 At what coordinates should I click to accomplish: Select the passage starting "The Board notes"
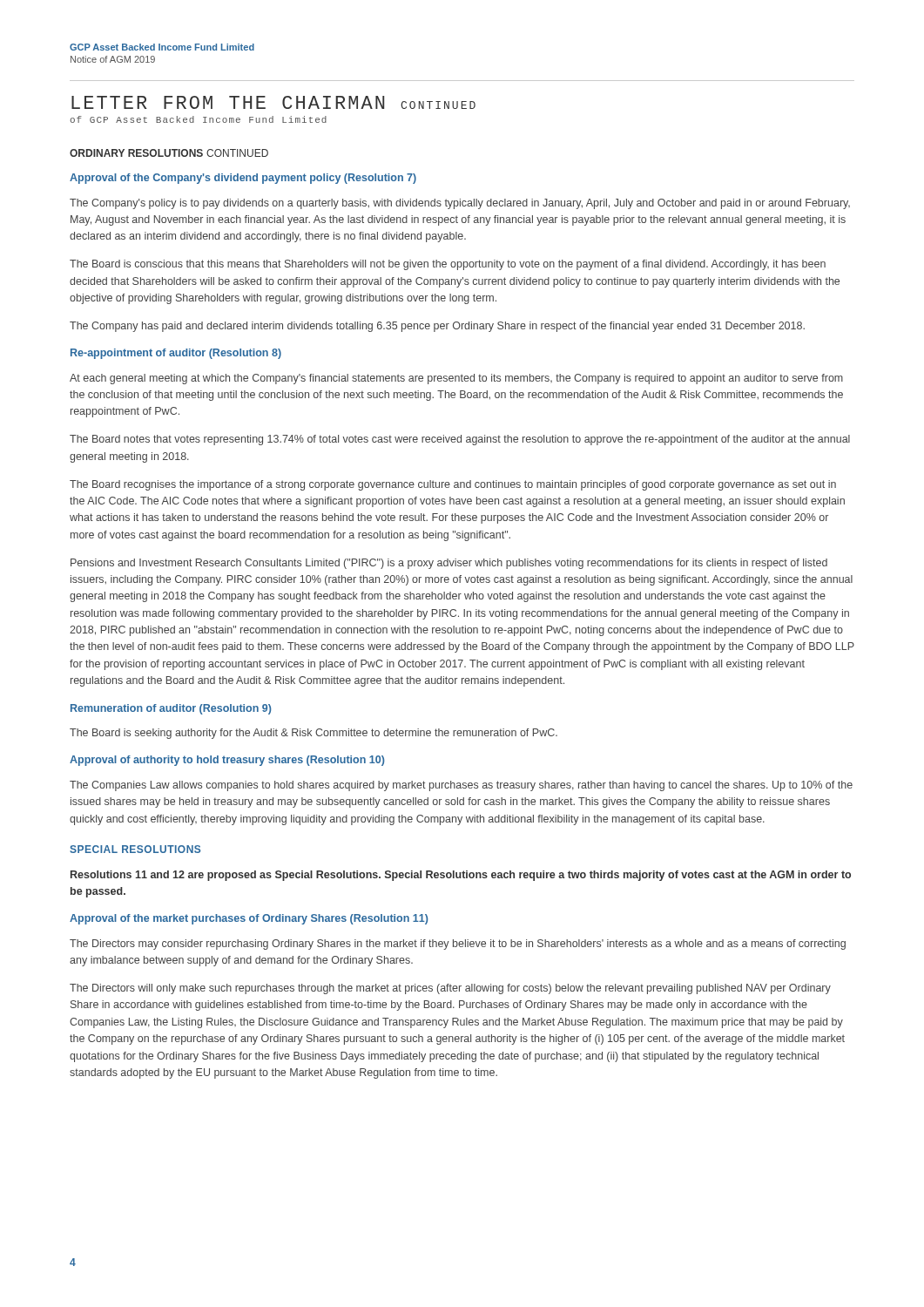[462, 448]
